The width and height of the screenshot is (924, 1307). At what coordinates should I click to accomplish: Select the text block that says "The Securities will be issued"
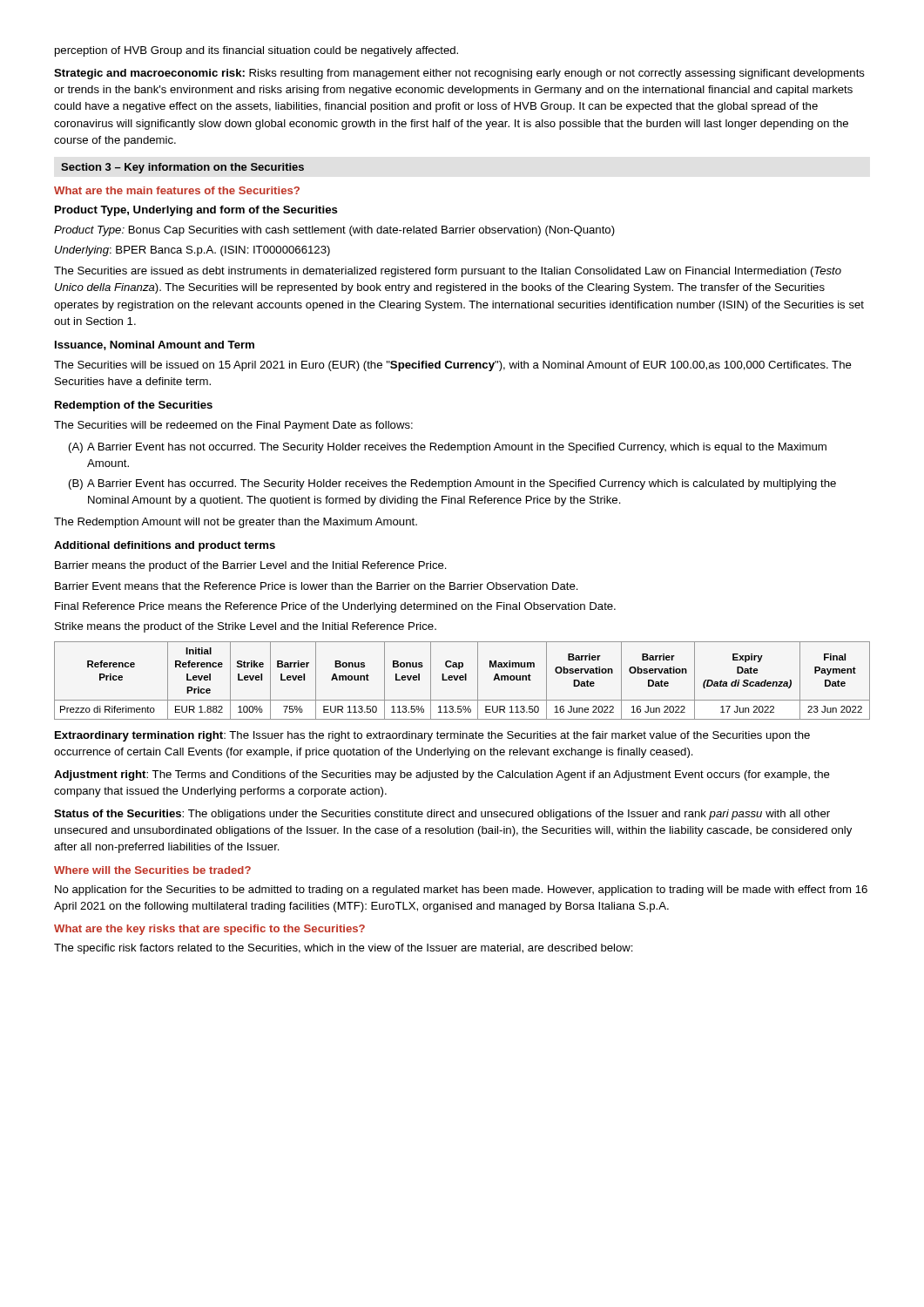[x=453, y=373]
